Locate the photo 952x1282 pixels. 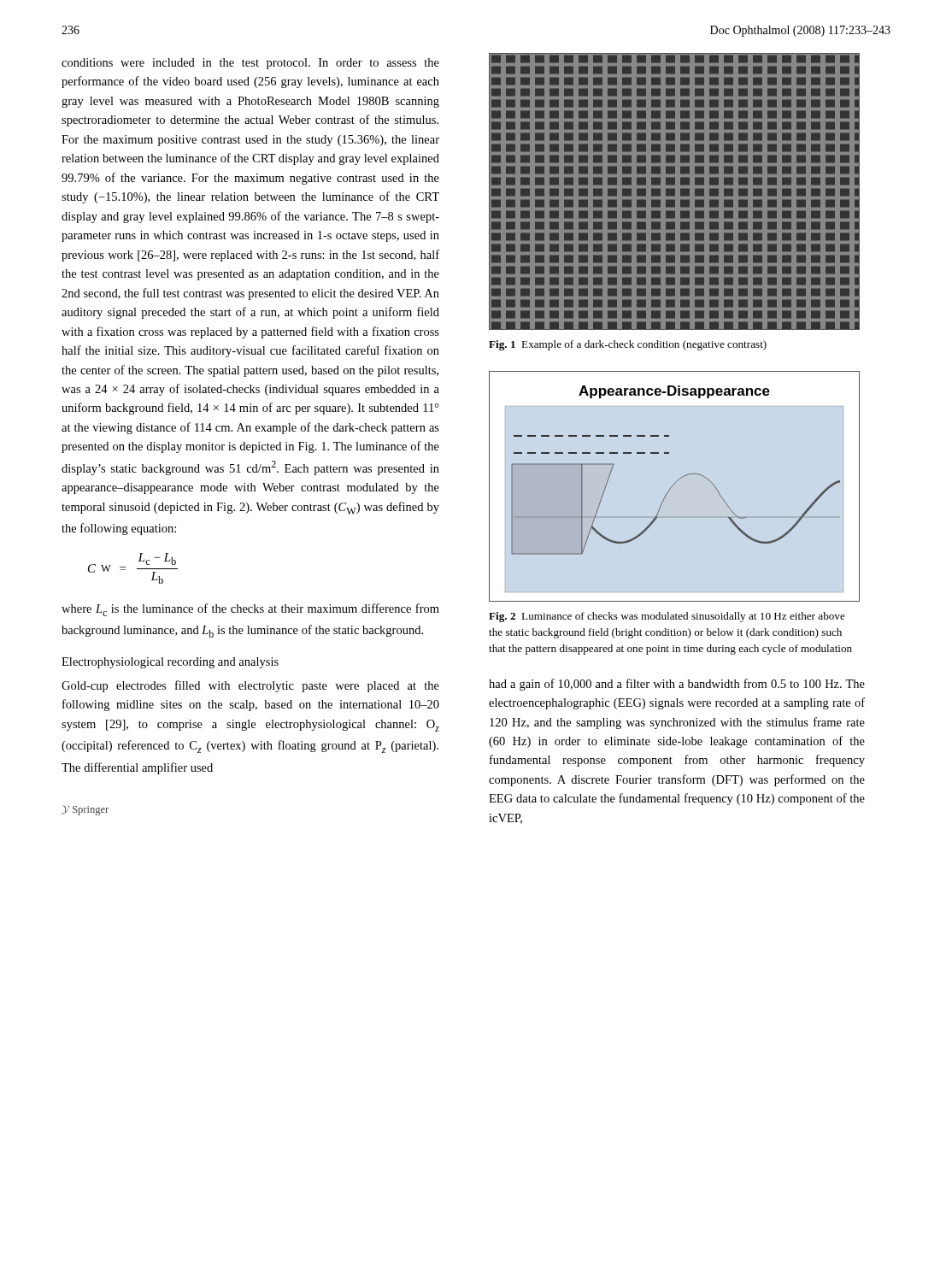click(674, 191)
